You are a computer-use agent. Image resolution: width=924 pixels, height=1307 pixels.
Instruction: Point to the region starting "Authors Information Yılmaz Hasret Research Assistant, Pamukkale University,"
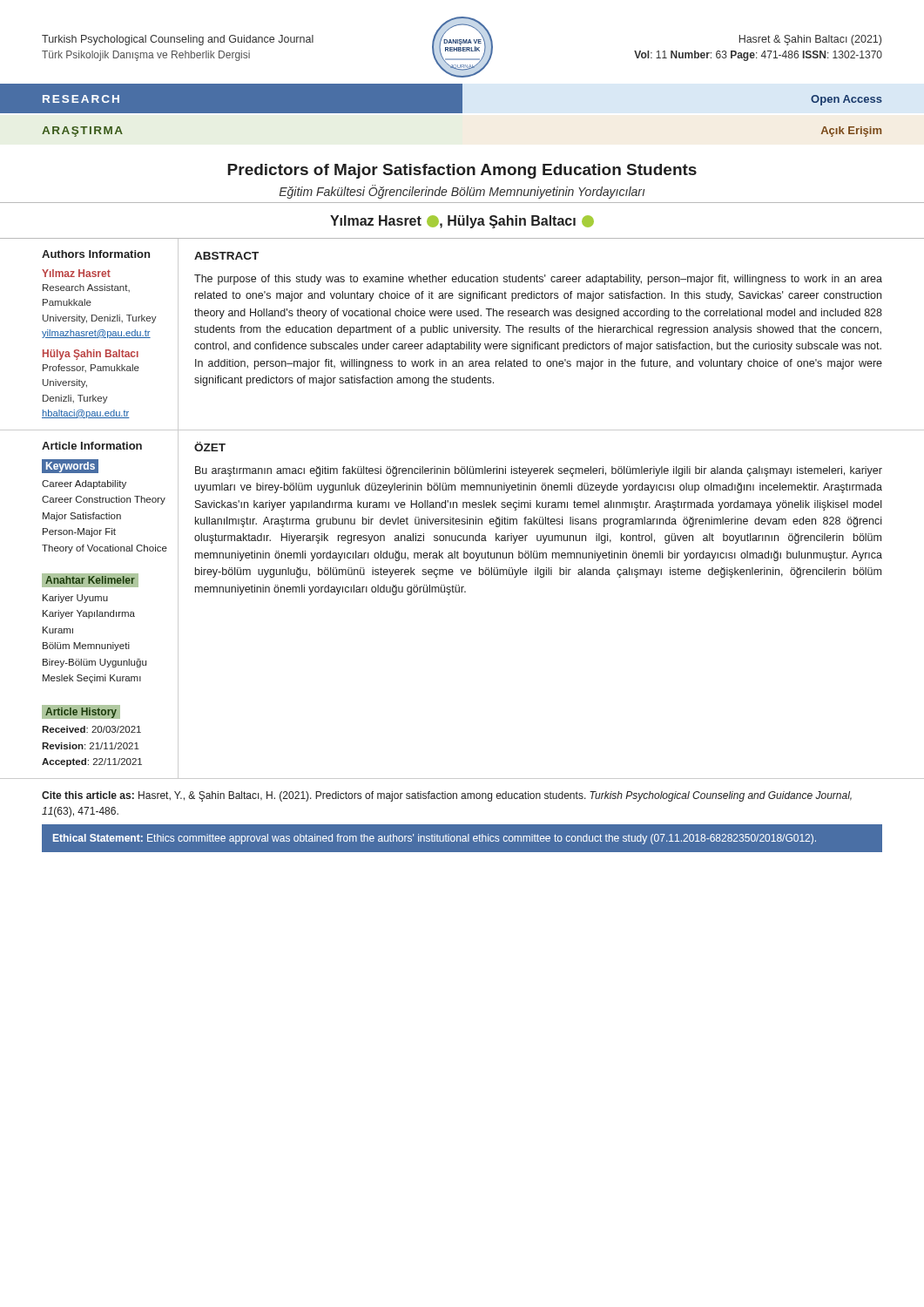click(105, 334)
